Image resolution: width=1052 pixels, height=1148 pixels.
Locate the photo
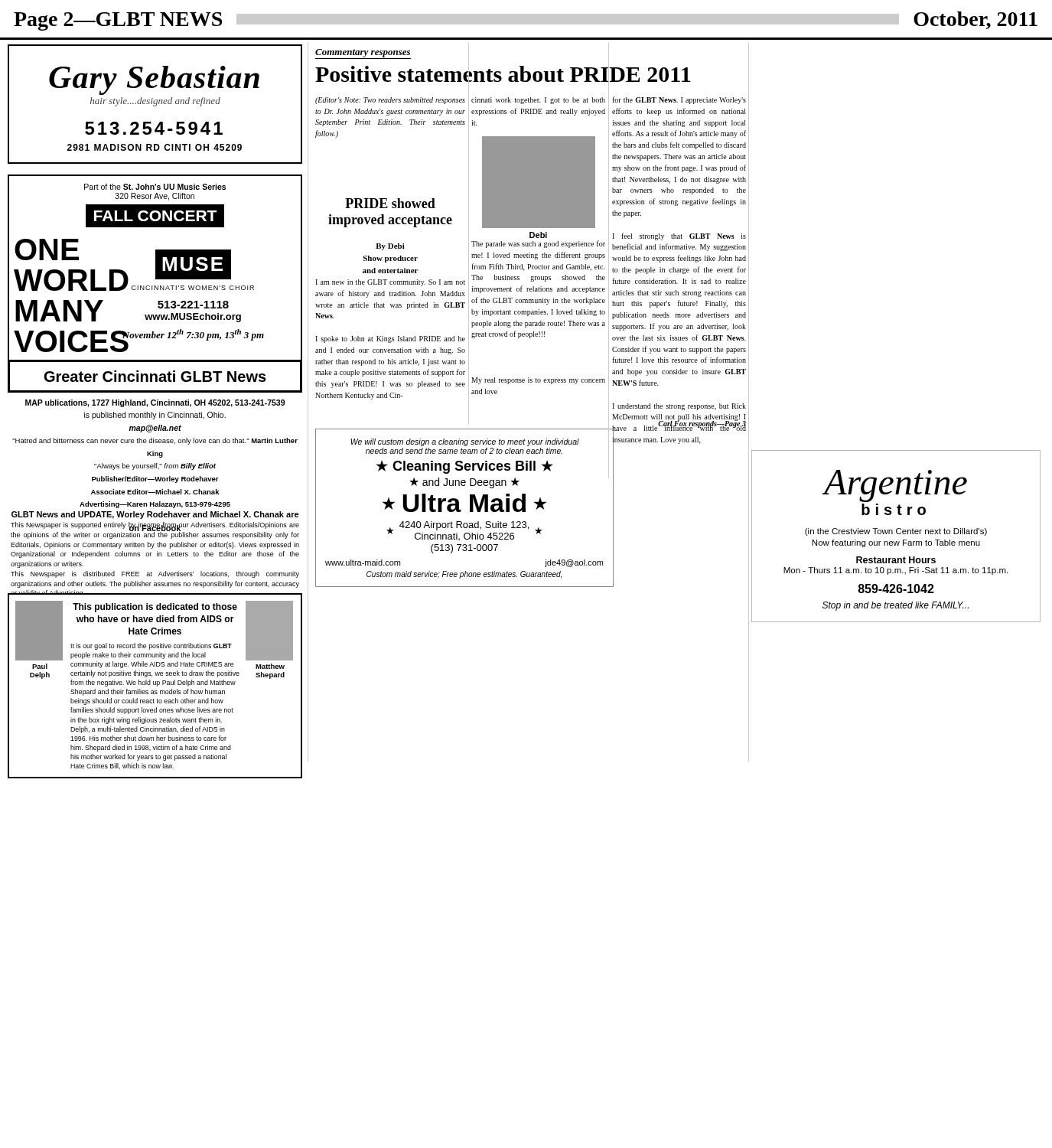pyautogui.click(x=538, y=188)
